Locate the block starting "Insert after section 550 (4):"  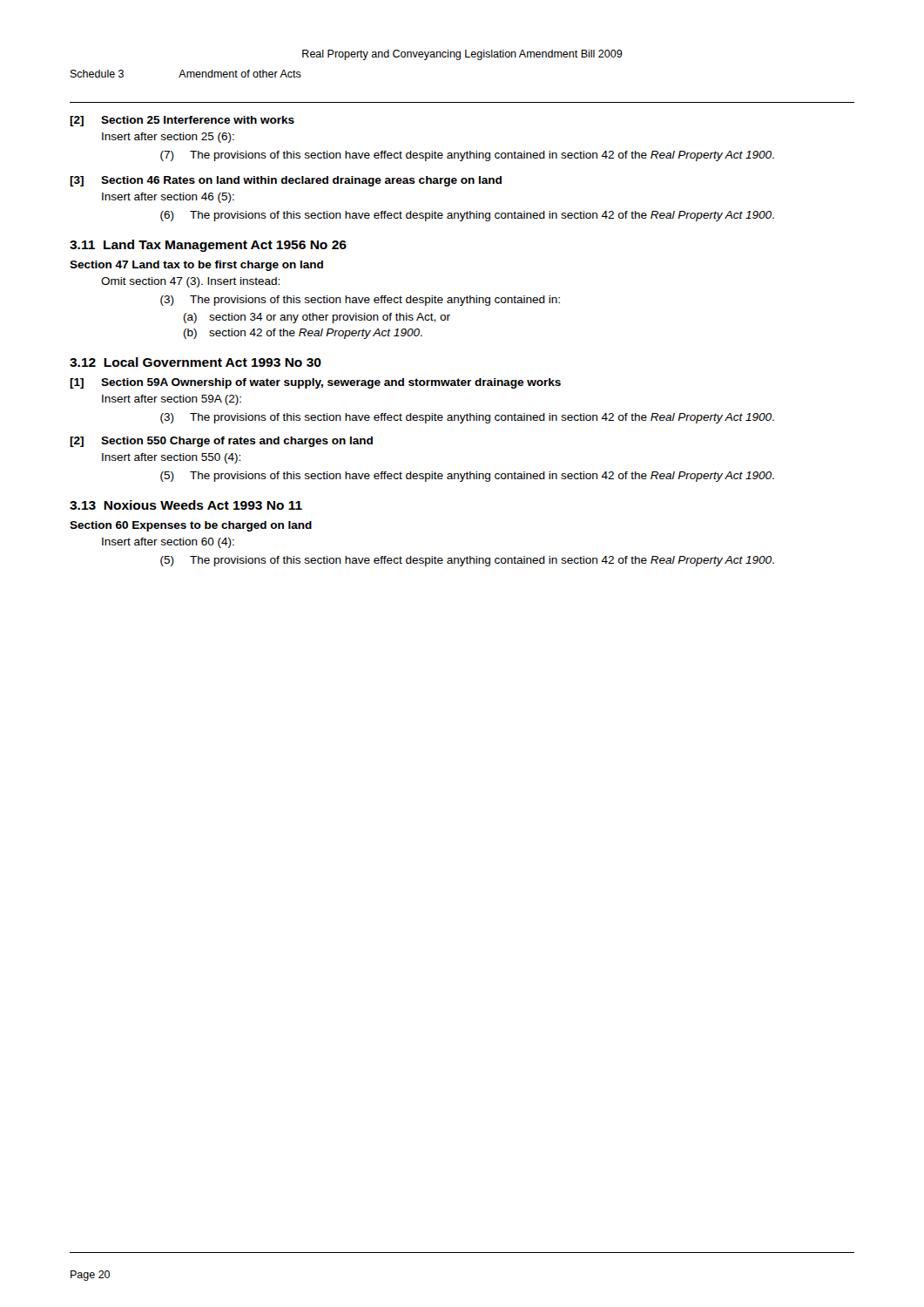[x=171, y=457]
